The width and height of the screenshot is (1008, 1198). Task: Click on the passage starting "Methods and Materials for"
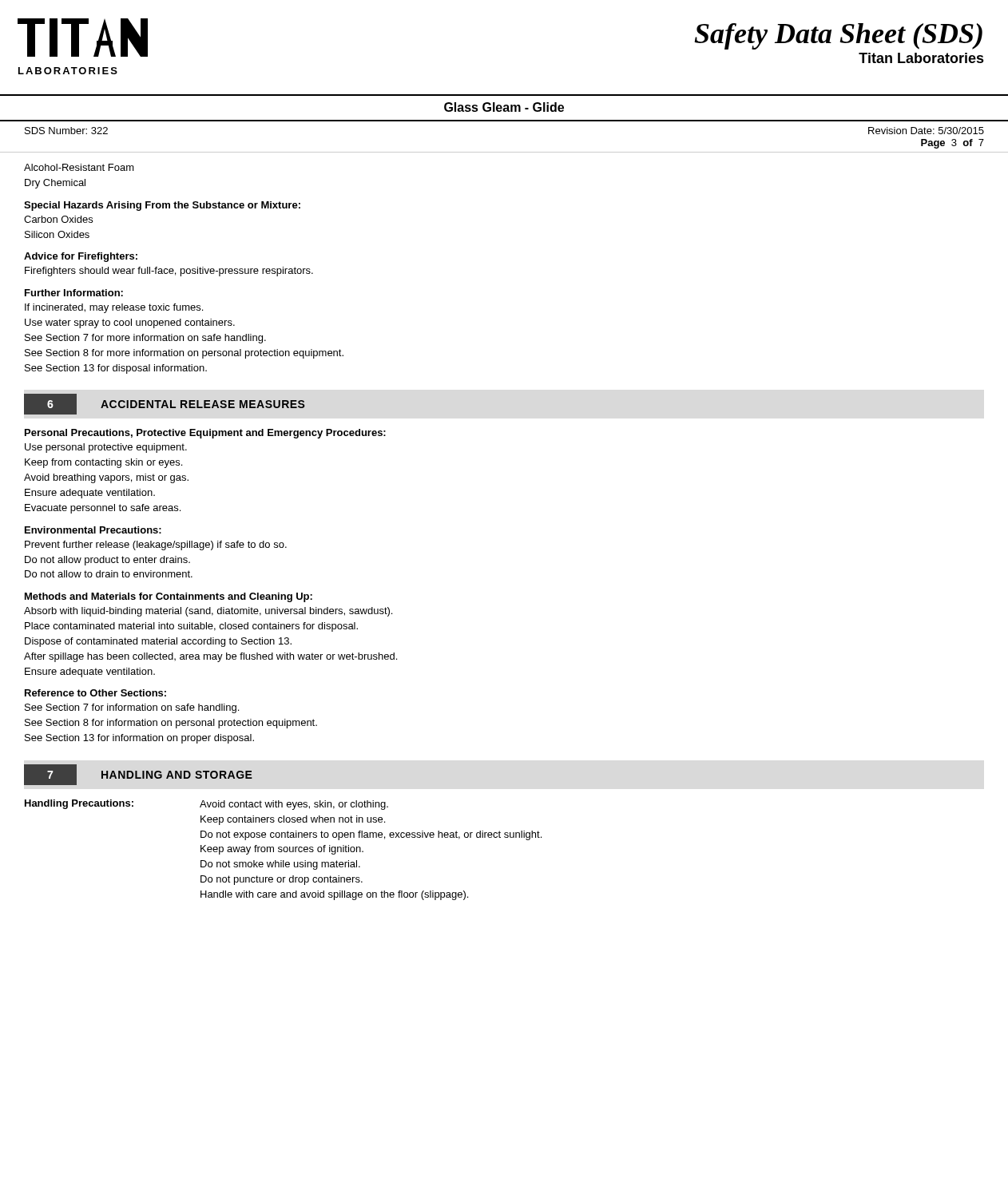(168, 596)
